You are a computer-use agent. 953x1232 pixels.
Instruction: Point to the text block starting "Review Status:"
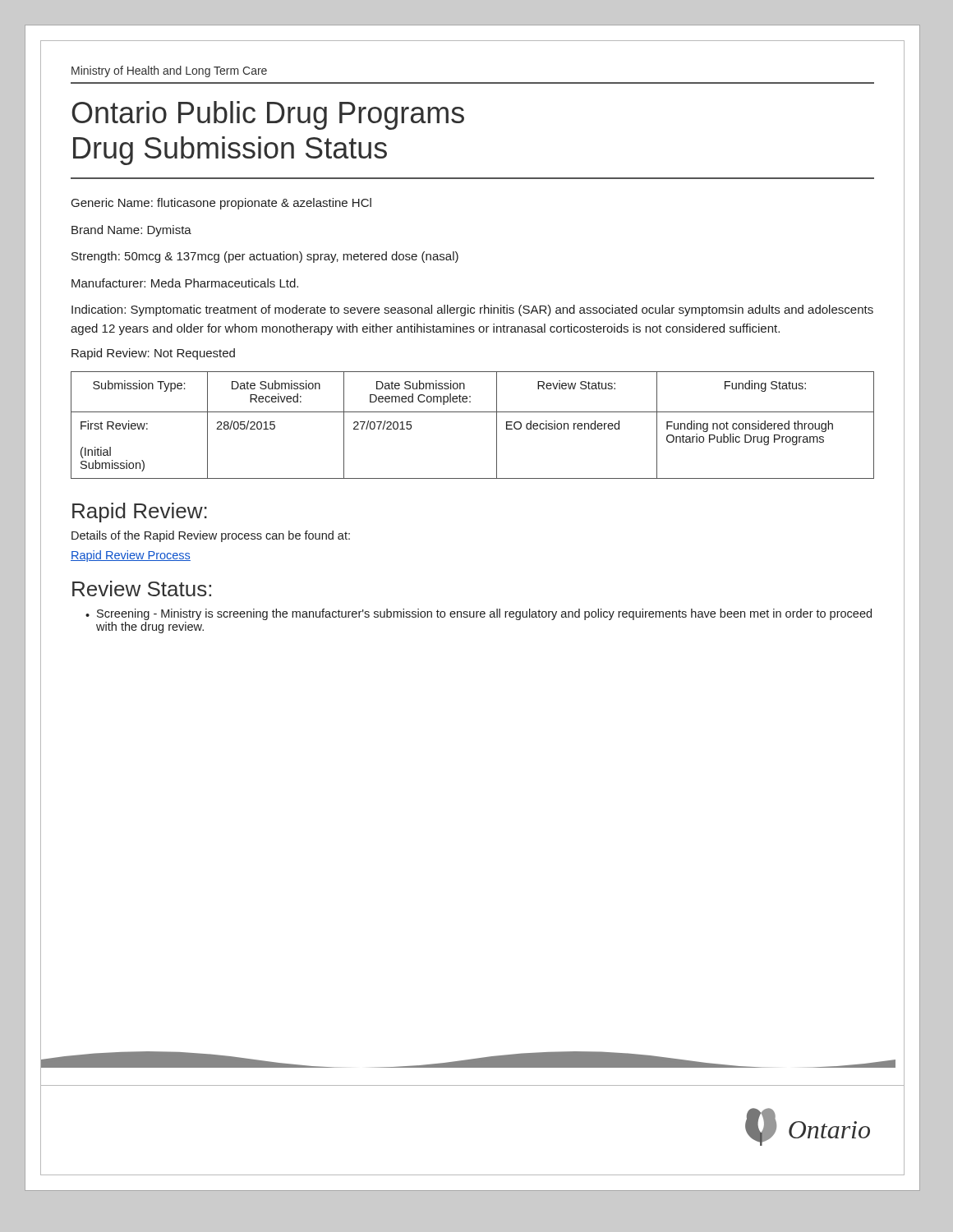point(142,589)
